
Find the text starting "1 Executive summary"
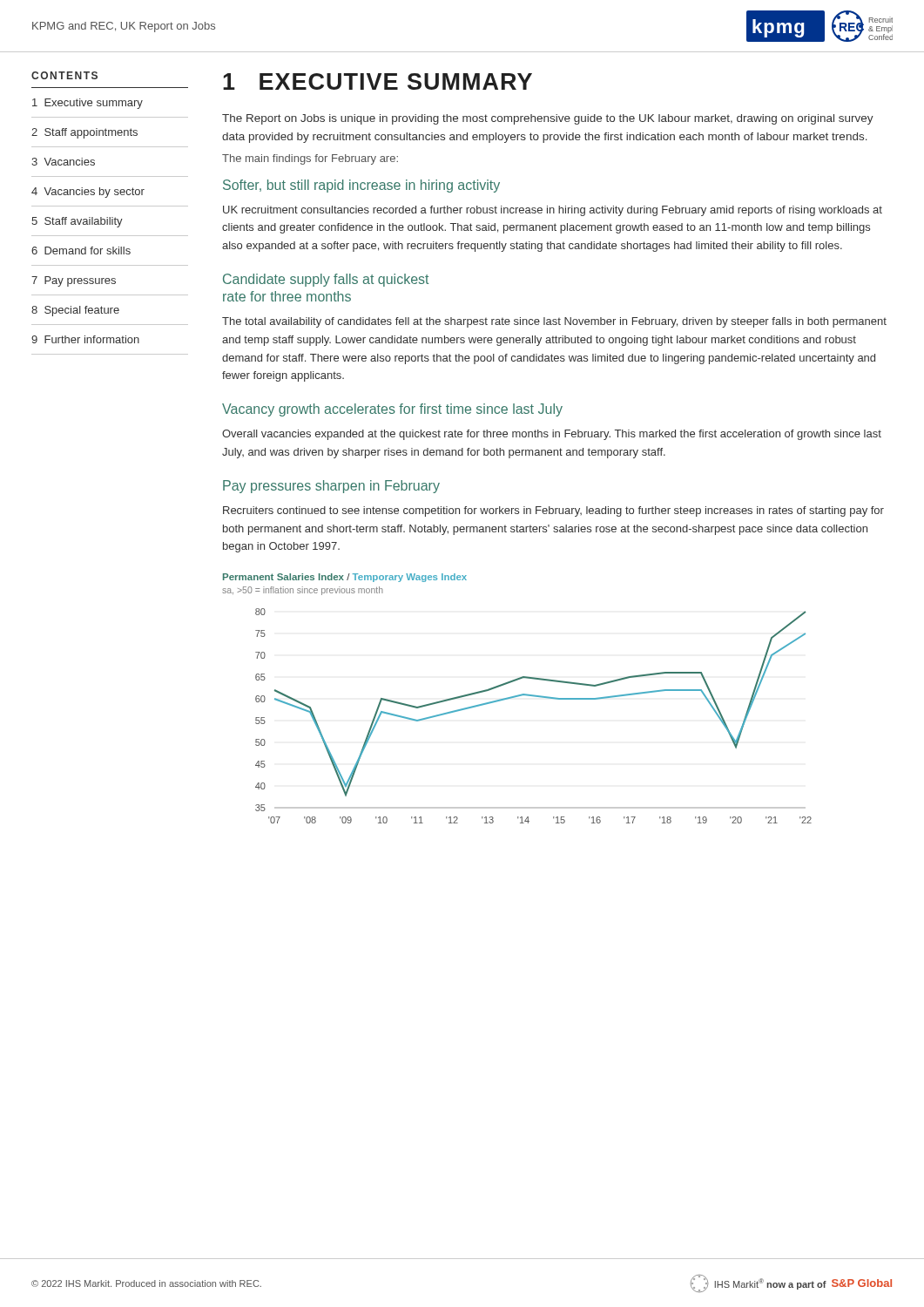coord(87,102)
